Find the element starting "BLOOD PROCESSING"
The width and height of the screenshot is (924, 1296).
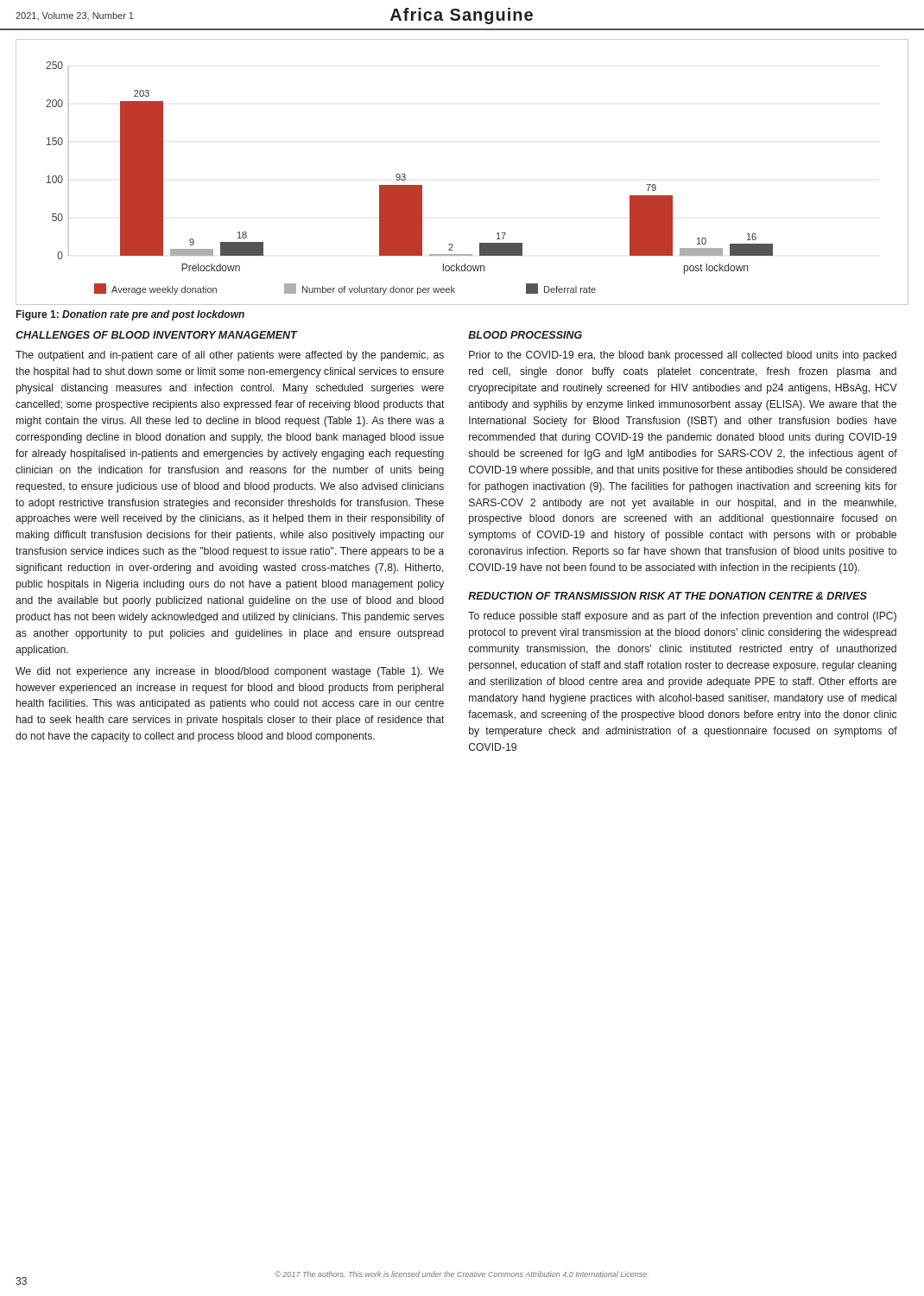[525, 335]
